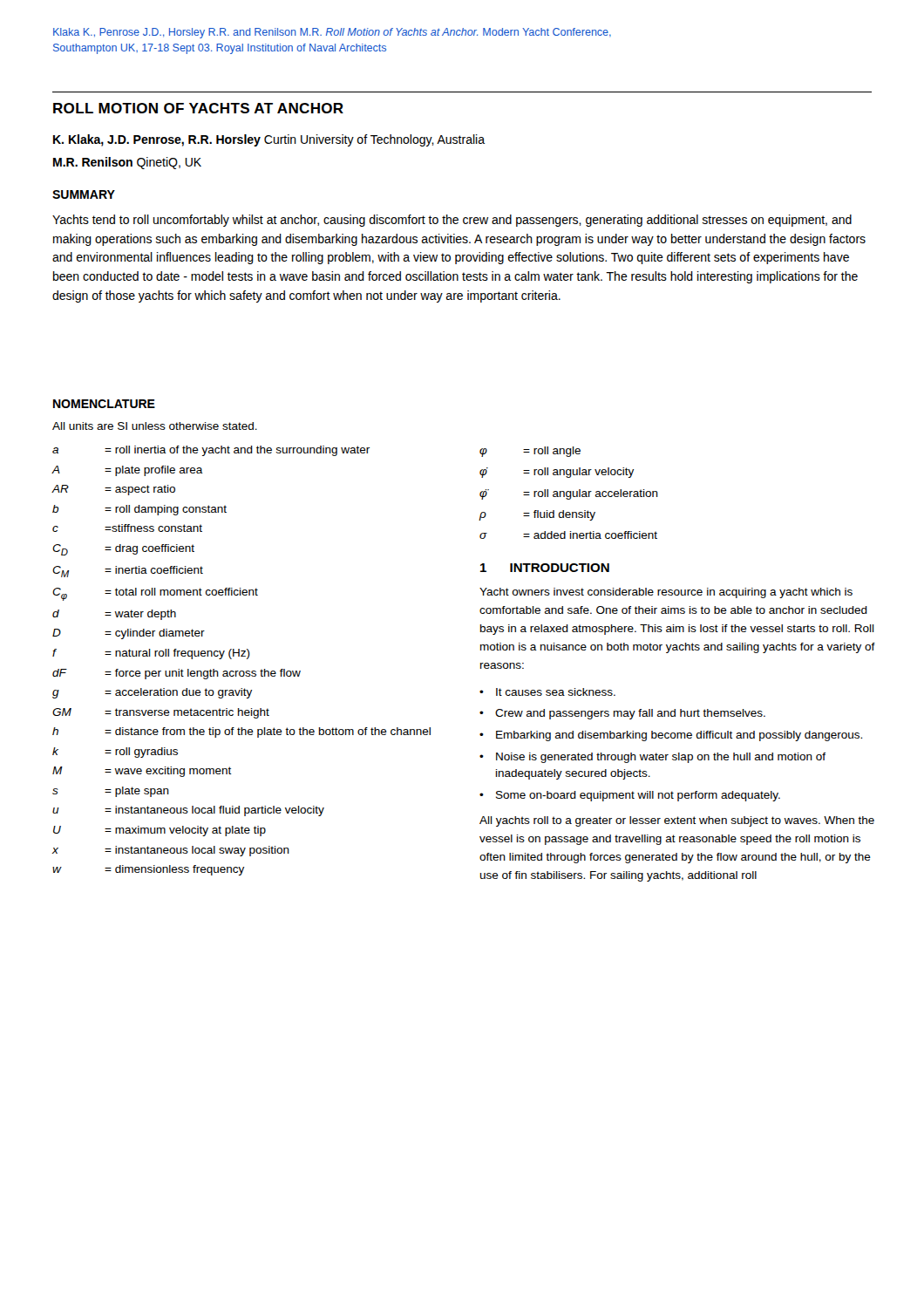
Task: Point to the text starting "g= acceleration due to"
Action: [x=253, y=692]
